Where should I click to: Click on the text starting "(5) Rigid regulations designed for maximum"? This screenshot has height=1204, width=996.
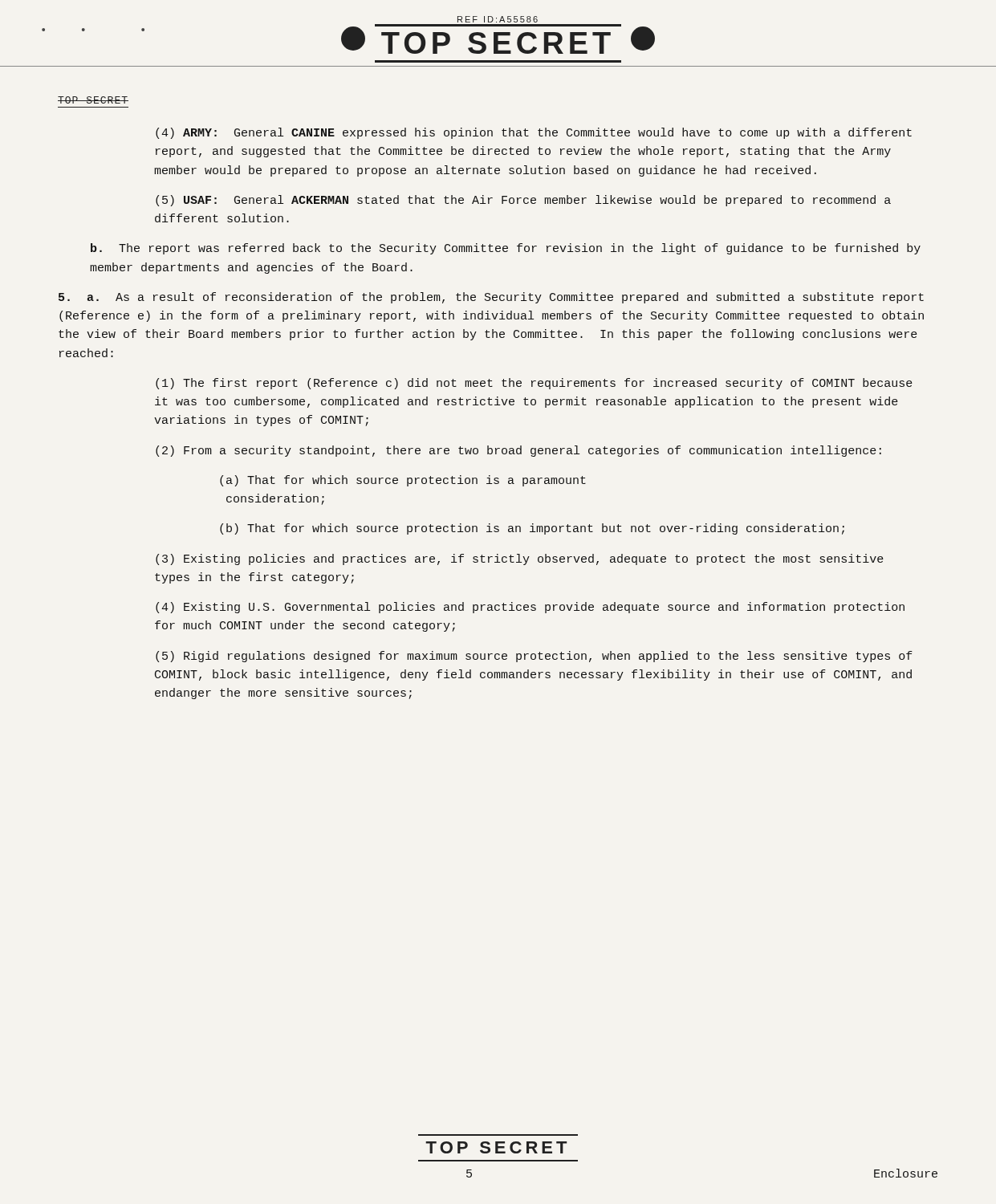click(x=533, y=675)
